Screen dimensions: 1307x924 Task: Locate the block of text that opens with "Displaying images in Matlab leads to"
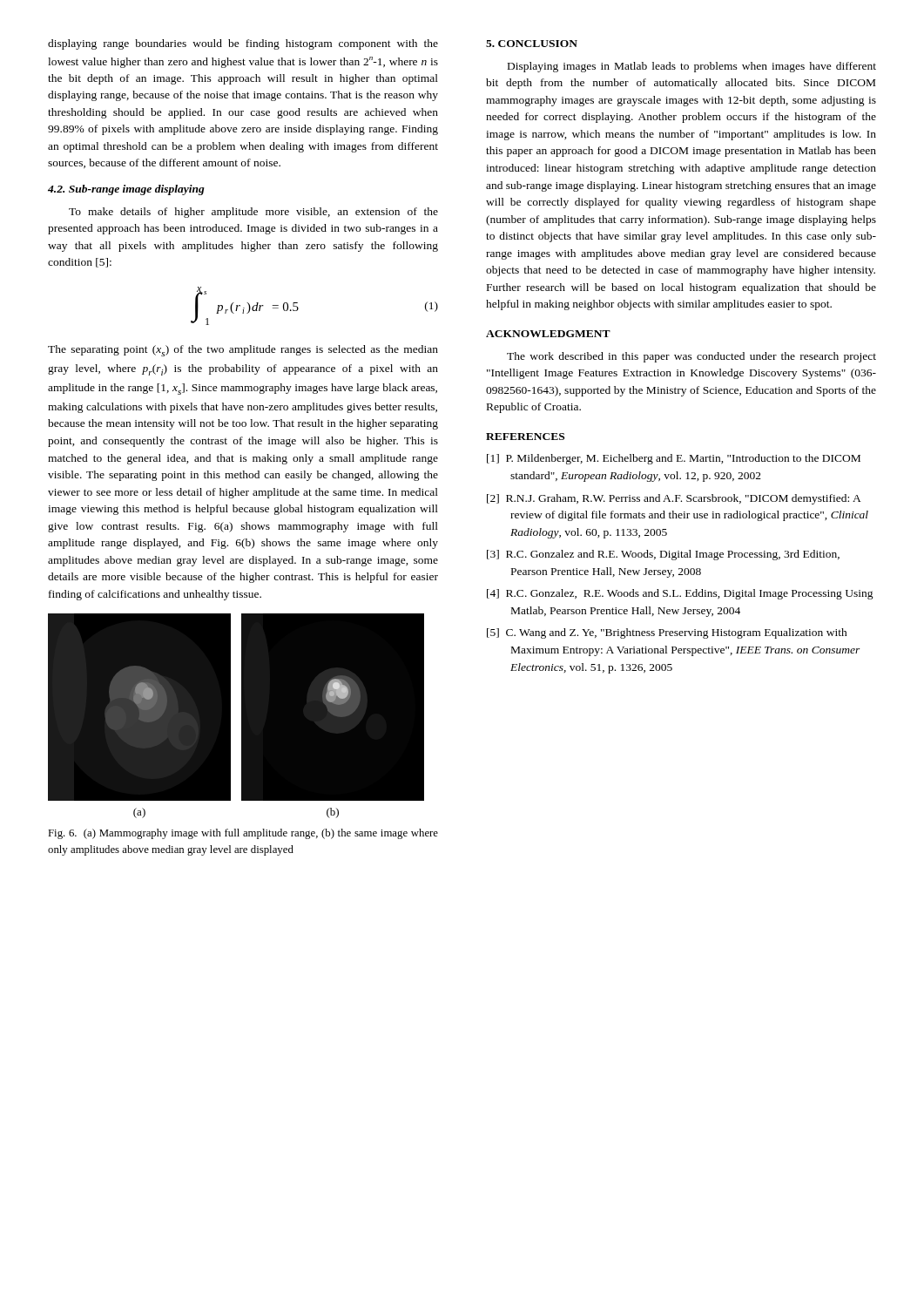[681, 185]
